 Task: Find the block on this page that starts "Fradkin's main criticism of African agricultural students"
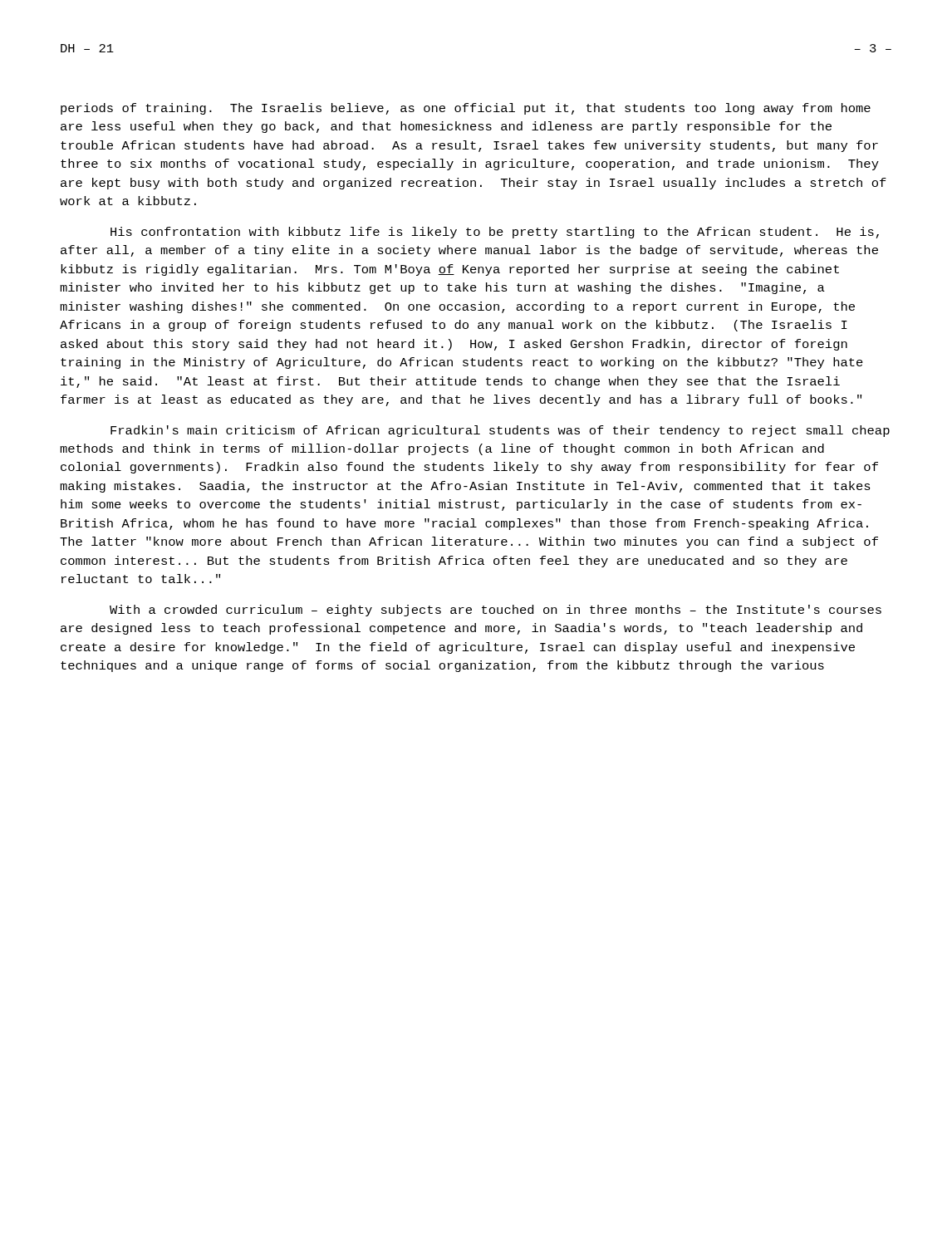tap(475, 505)
